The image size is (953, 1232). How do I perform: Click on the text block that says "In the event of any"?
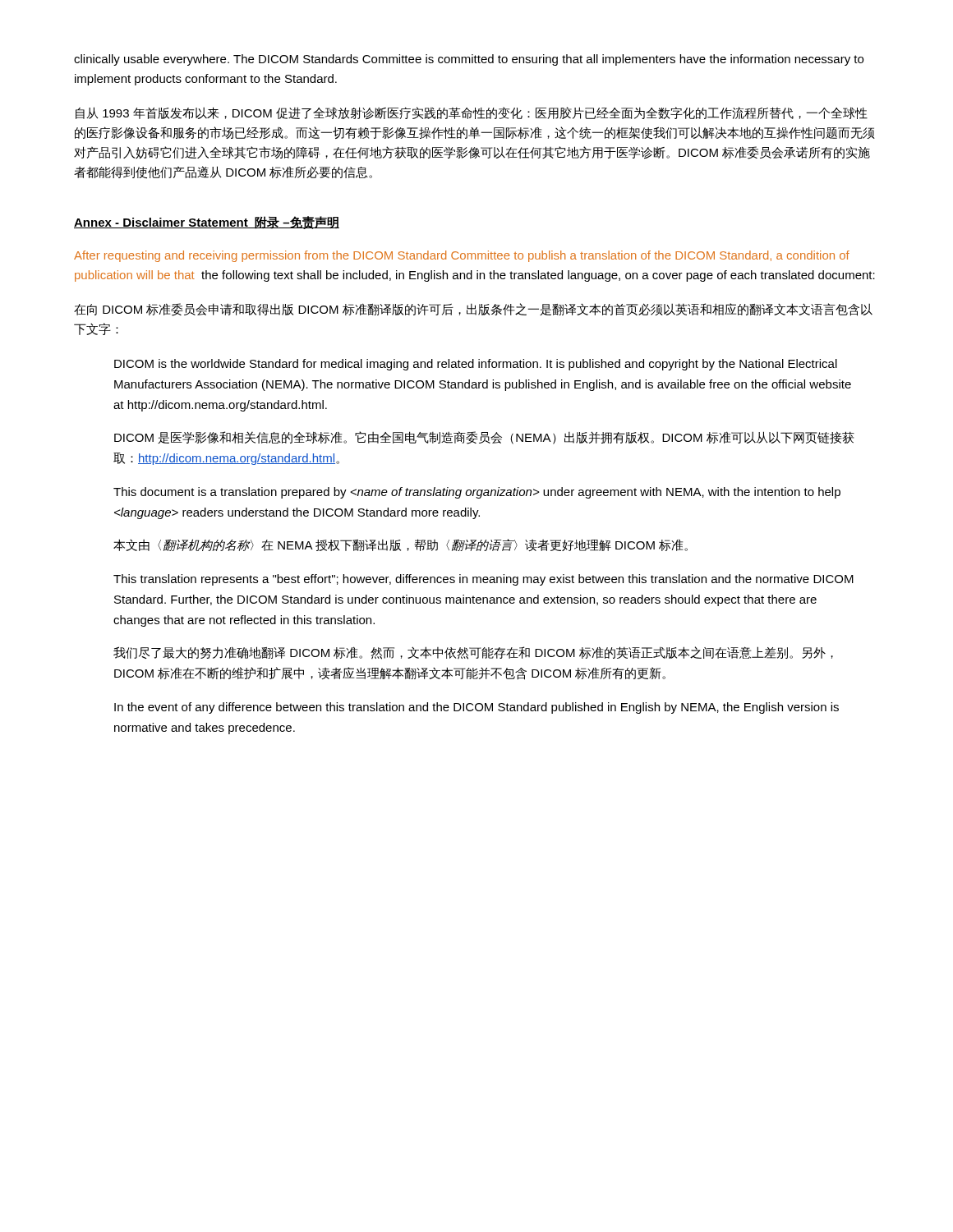[476, 717]
